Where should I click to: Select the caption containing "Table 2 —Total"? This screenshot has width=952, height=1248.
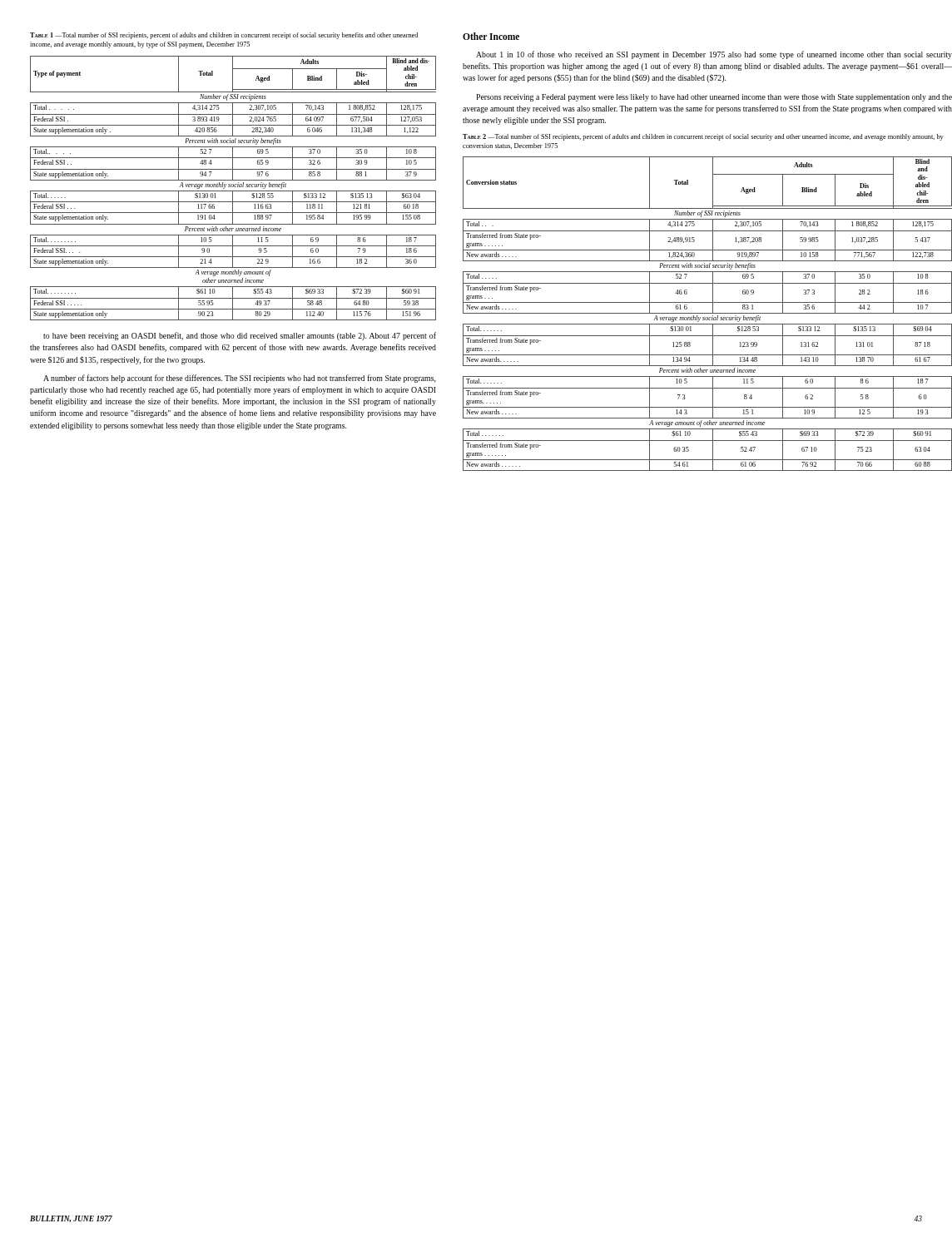[703, 142]
